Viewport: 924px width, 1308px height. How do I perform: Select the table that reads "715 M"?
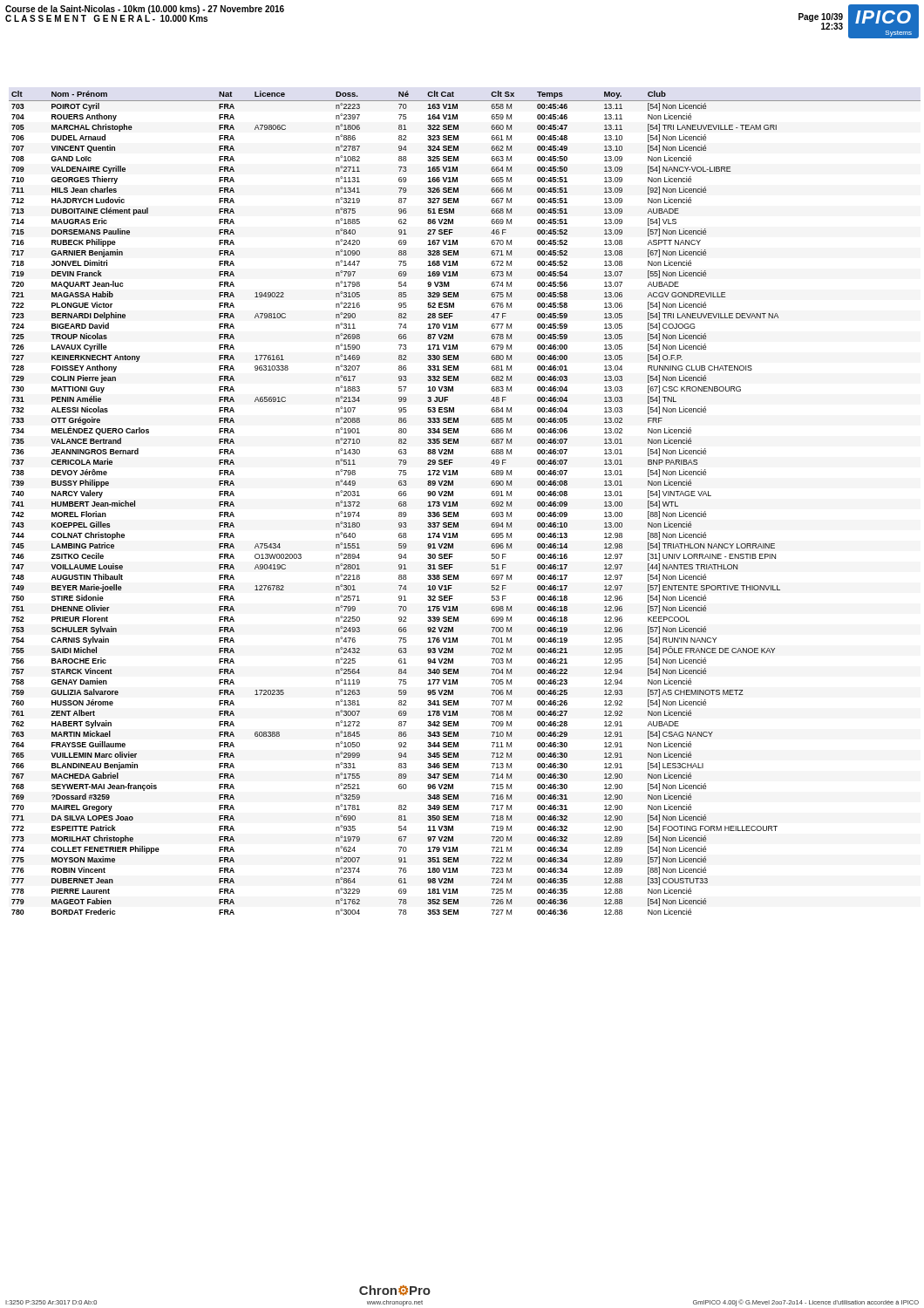click(x=462, y=652)
